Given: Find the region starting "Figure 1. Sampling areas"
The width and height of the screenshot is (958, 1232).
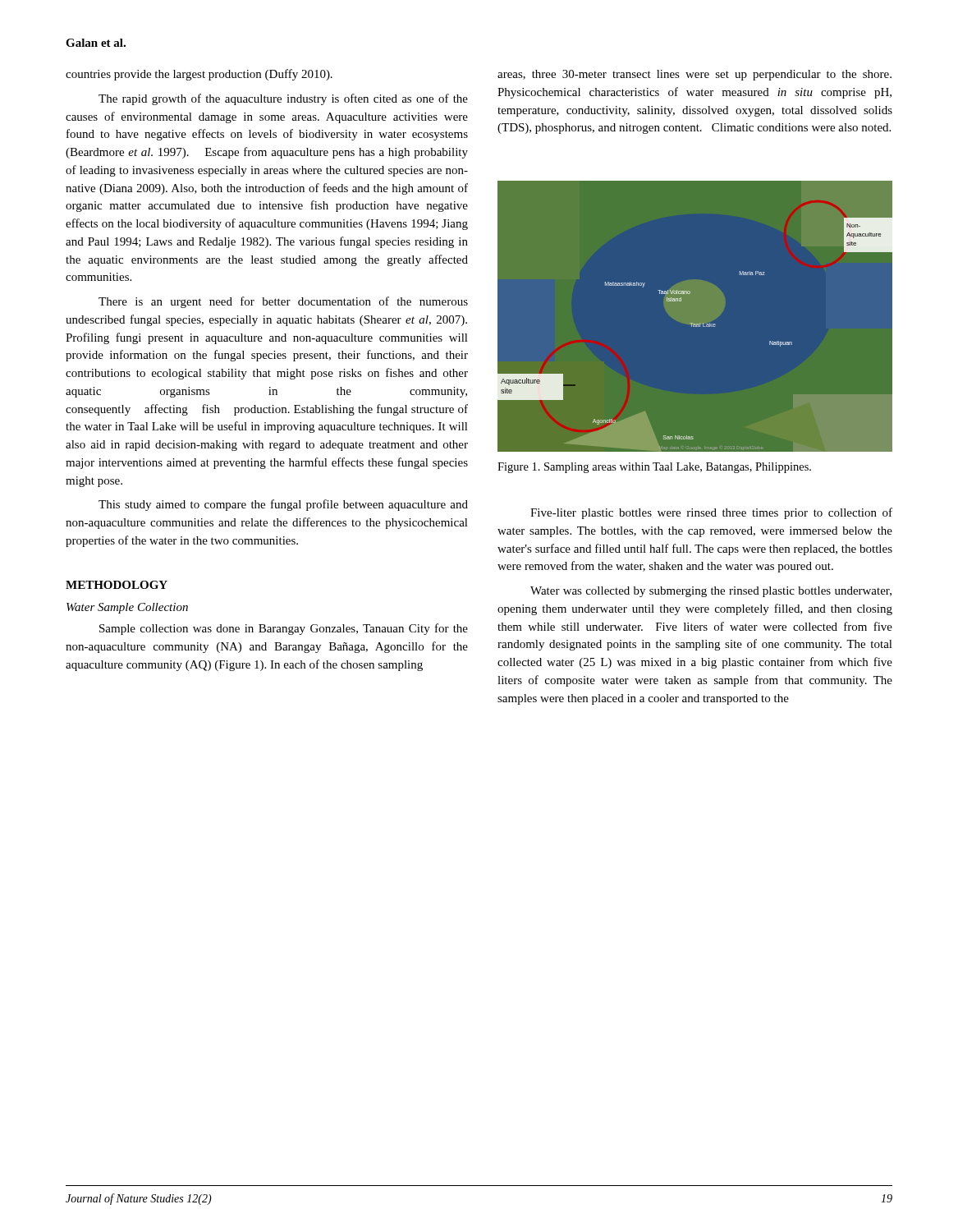Looking at the screenshot, I should [x=655, y=466].
